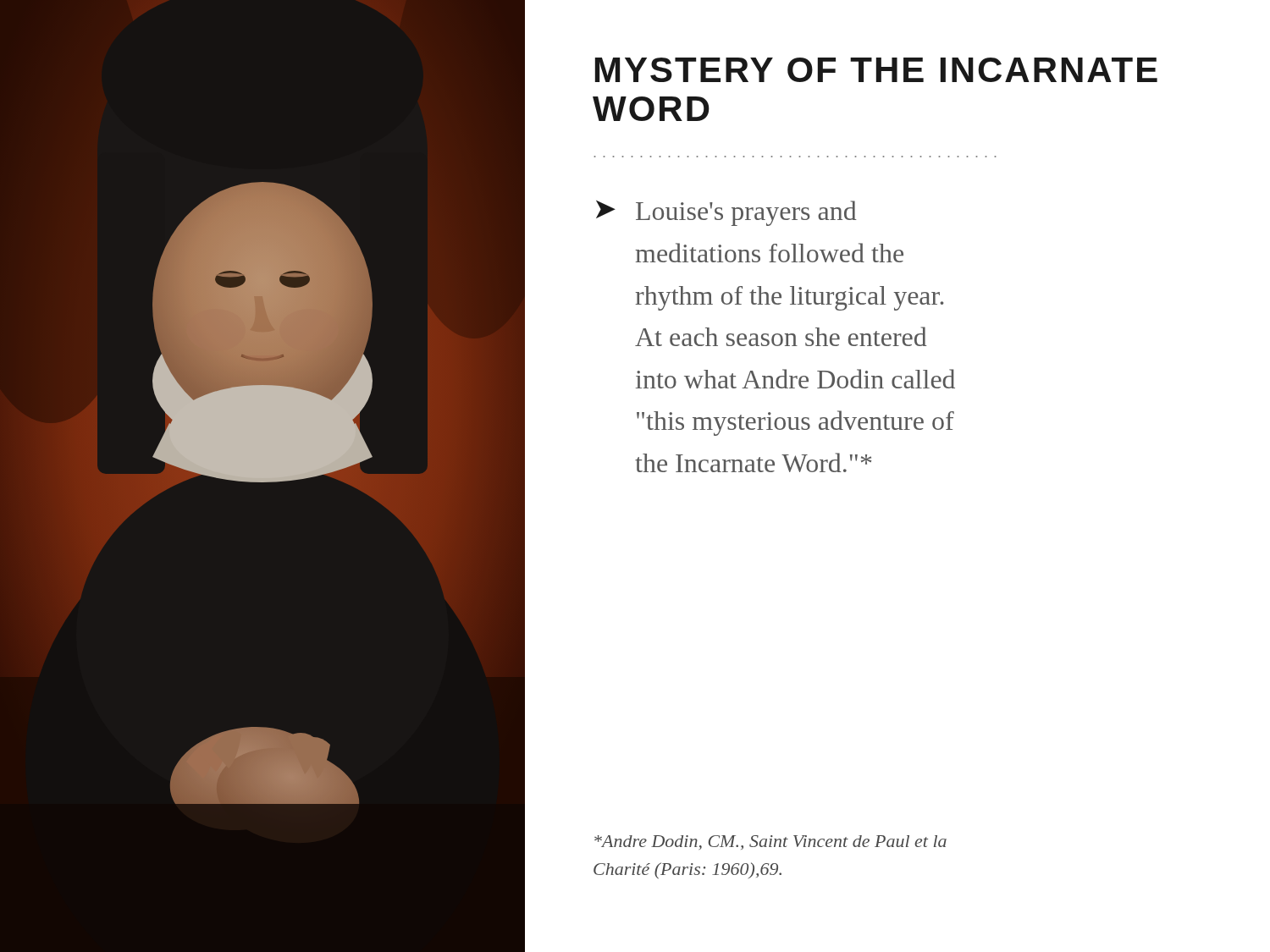1270x952 pixels.
Task: Point to the block beginning "Andre Dodin, CM., Saint Vincent de Paul"
Action: pyautogui.click(x=902, y=855)
